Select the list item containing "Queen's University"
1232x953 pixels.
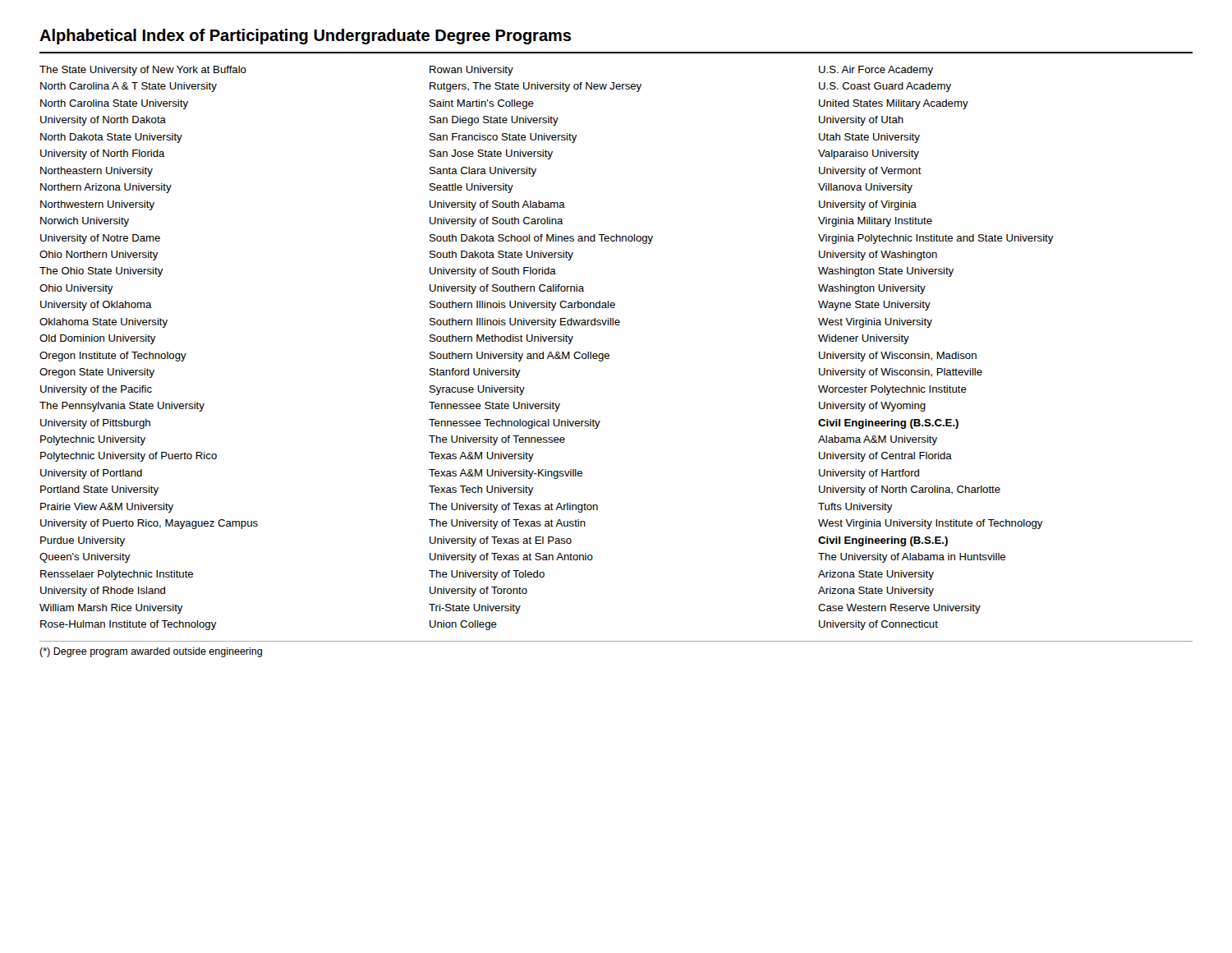85,557
